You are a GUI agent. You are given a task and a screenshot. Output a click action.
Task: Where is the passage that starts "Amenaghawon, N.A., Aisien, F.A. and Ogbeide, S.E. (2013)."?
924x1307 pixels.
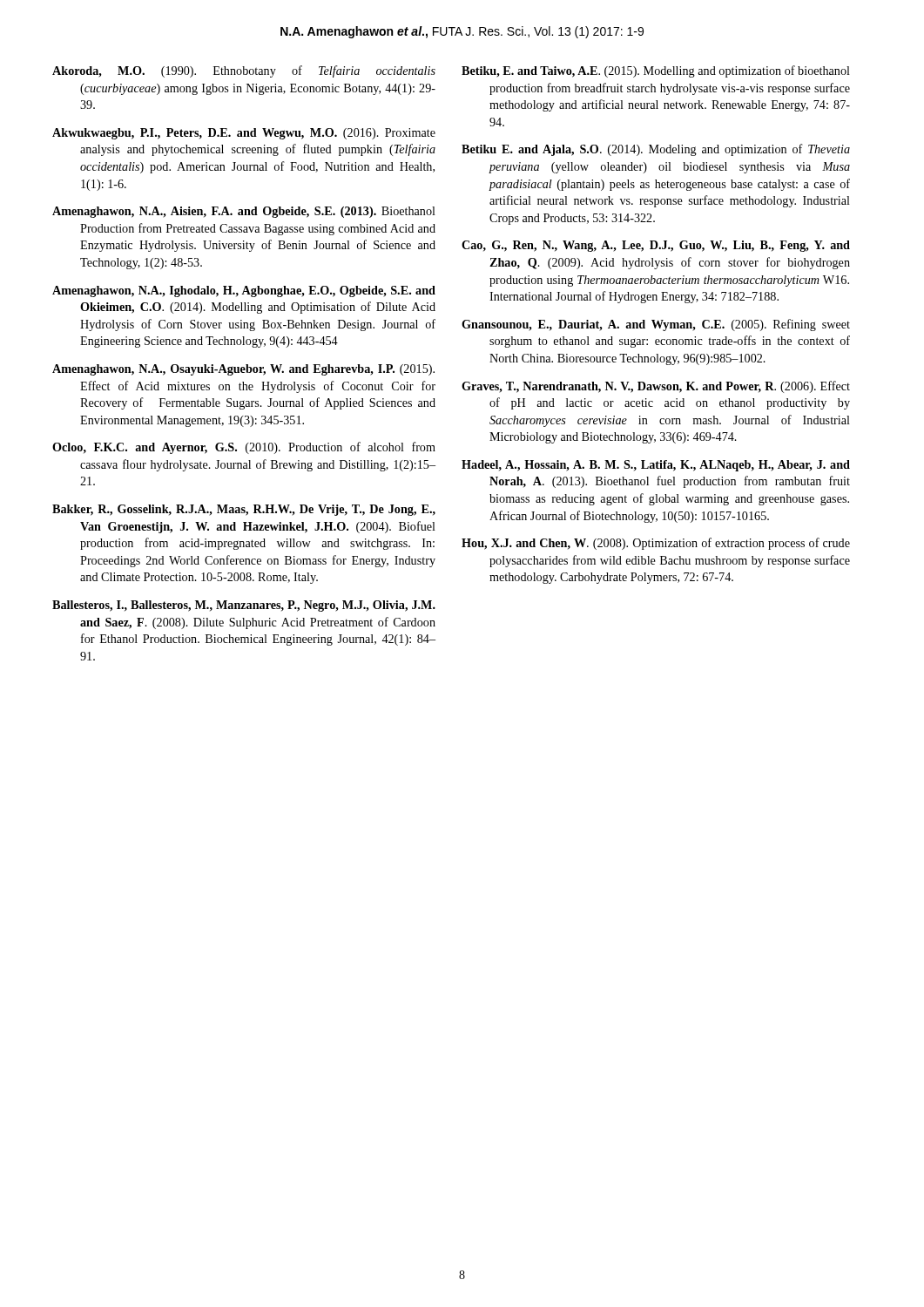tap(244, 237)
